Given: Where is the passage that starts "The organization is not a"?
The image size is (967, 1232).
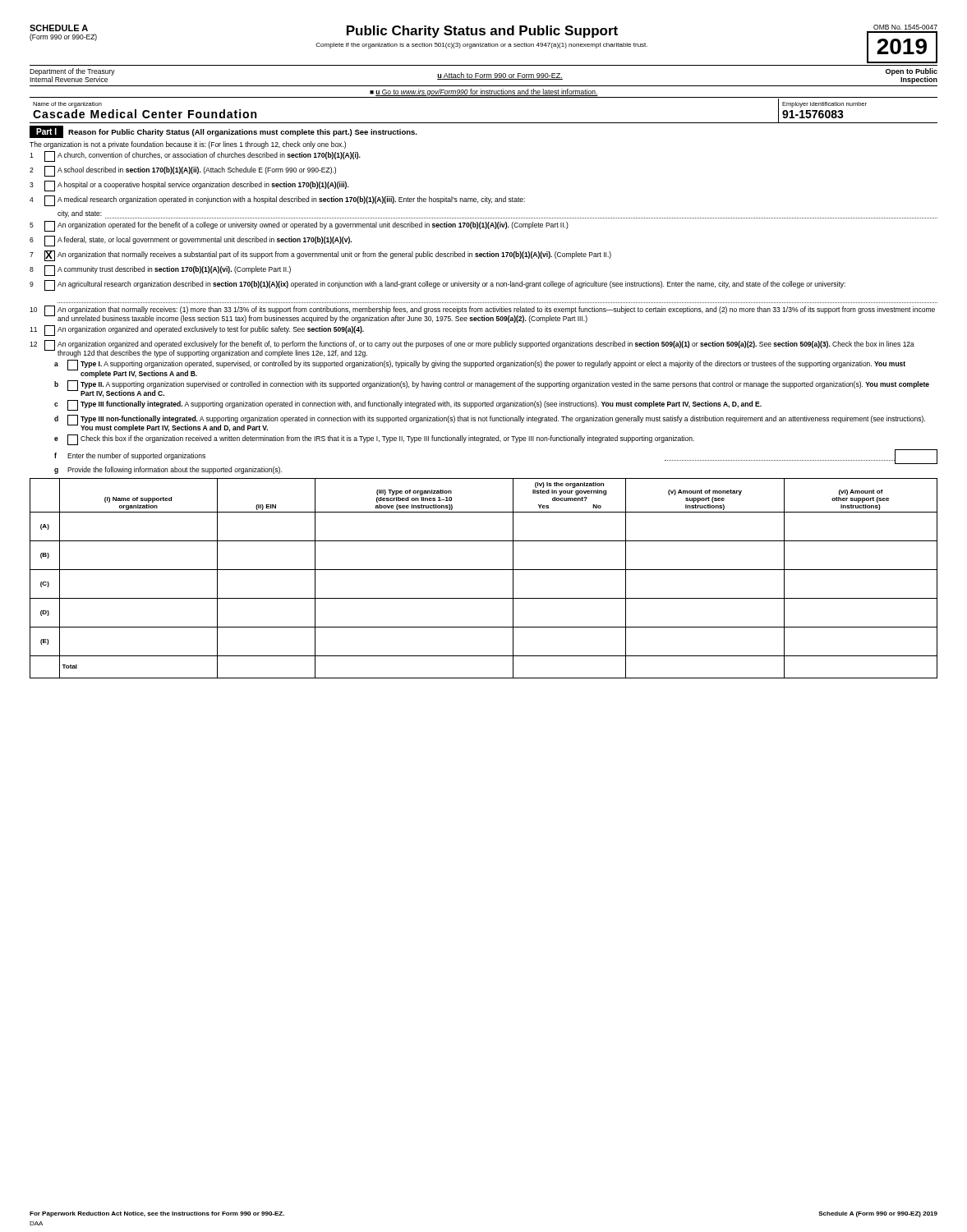Looking at the screenshot, I should [188, 144].
